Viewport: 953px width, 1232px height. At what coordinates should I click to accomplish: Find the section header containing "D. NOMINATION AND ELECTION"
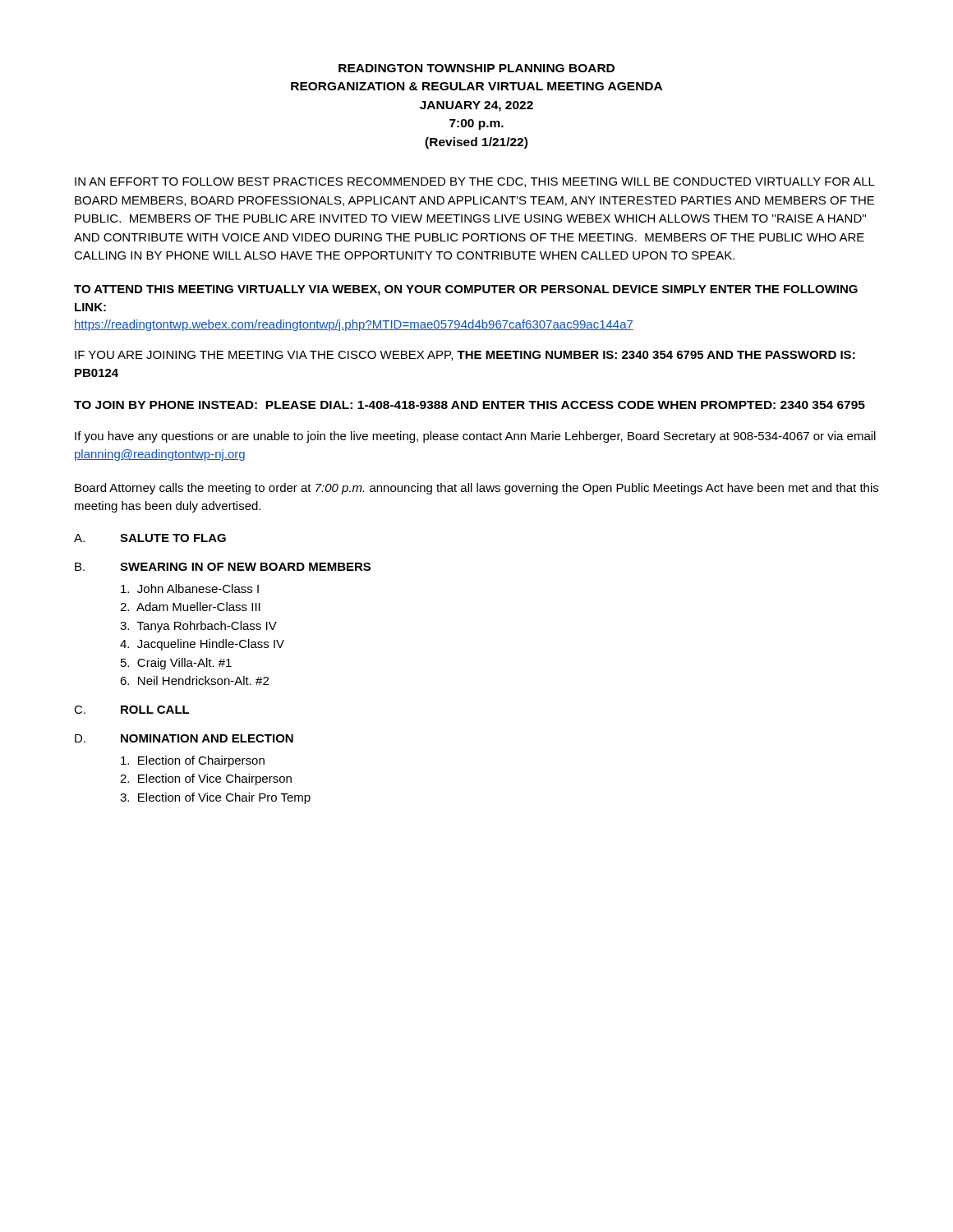point(184,738)
